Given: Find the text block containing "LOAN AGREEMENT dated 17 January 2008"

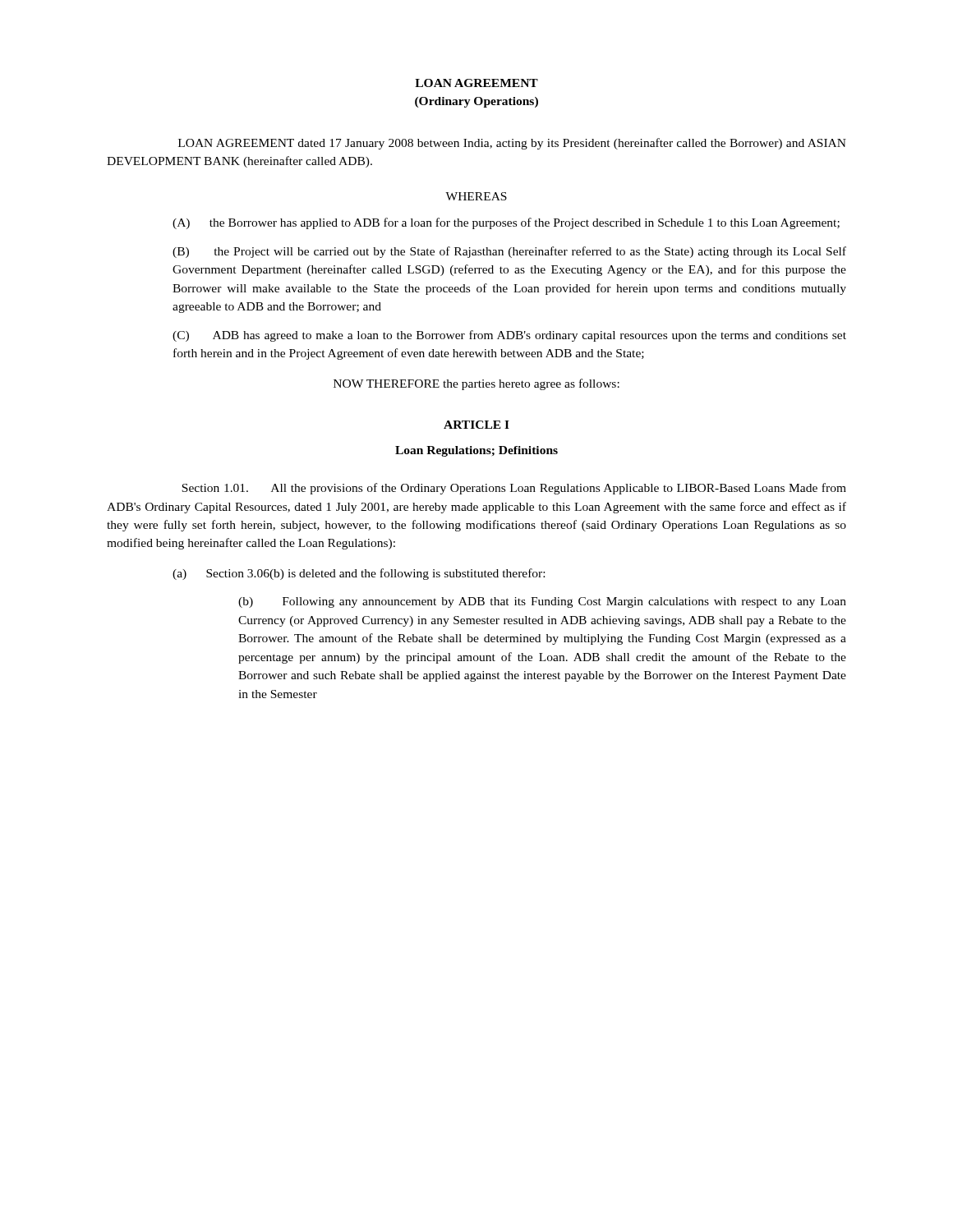Looking at the screenshot, I should [x=476, y=152].
